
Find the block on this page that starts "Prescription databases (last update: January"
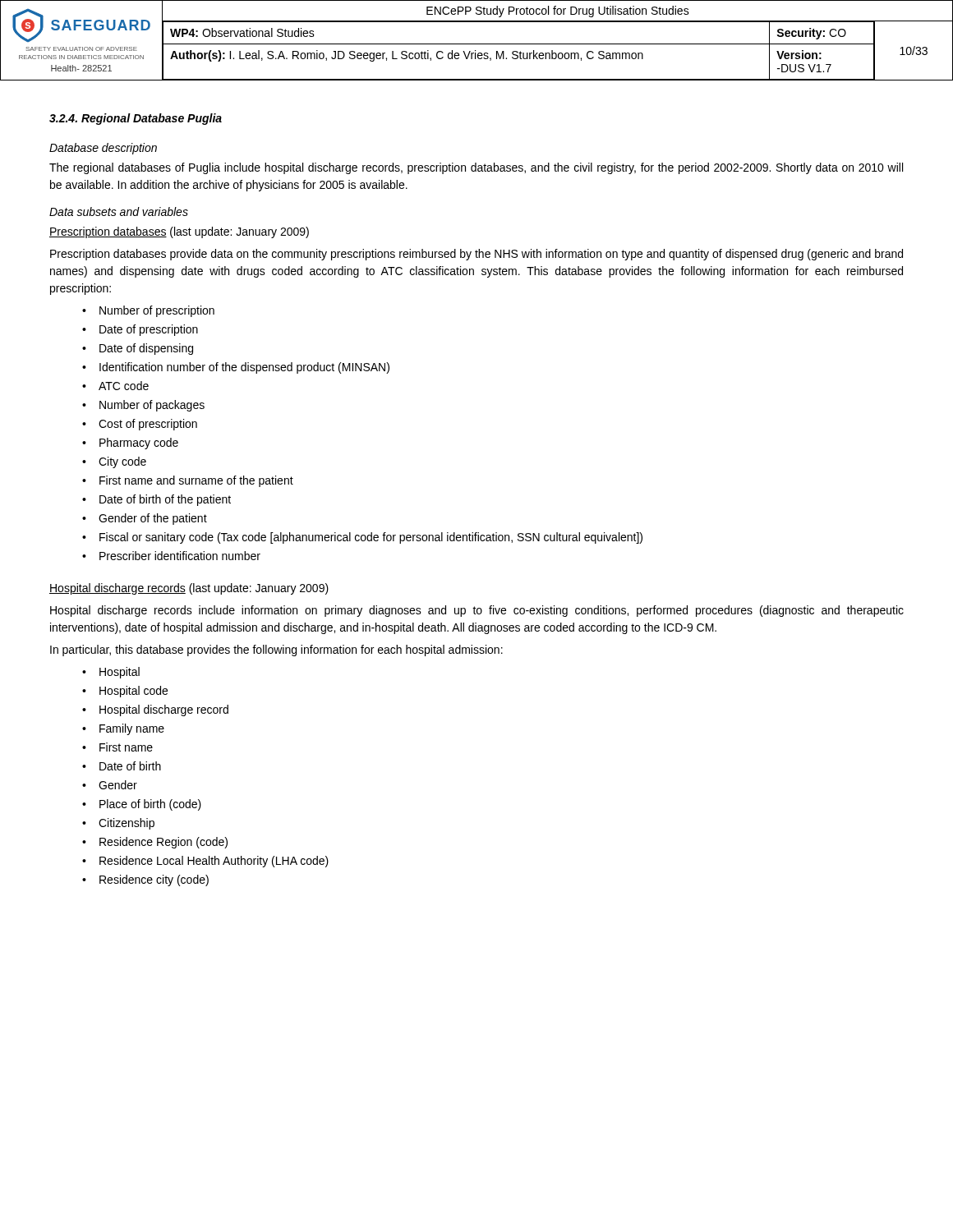point(179,232)
